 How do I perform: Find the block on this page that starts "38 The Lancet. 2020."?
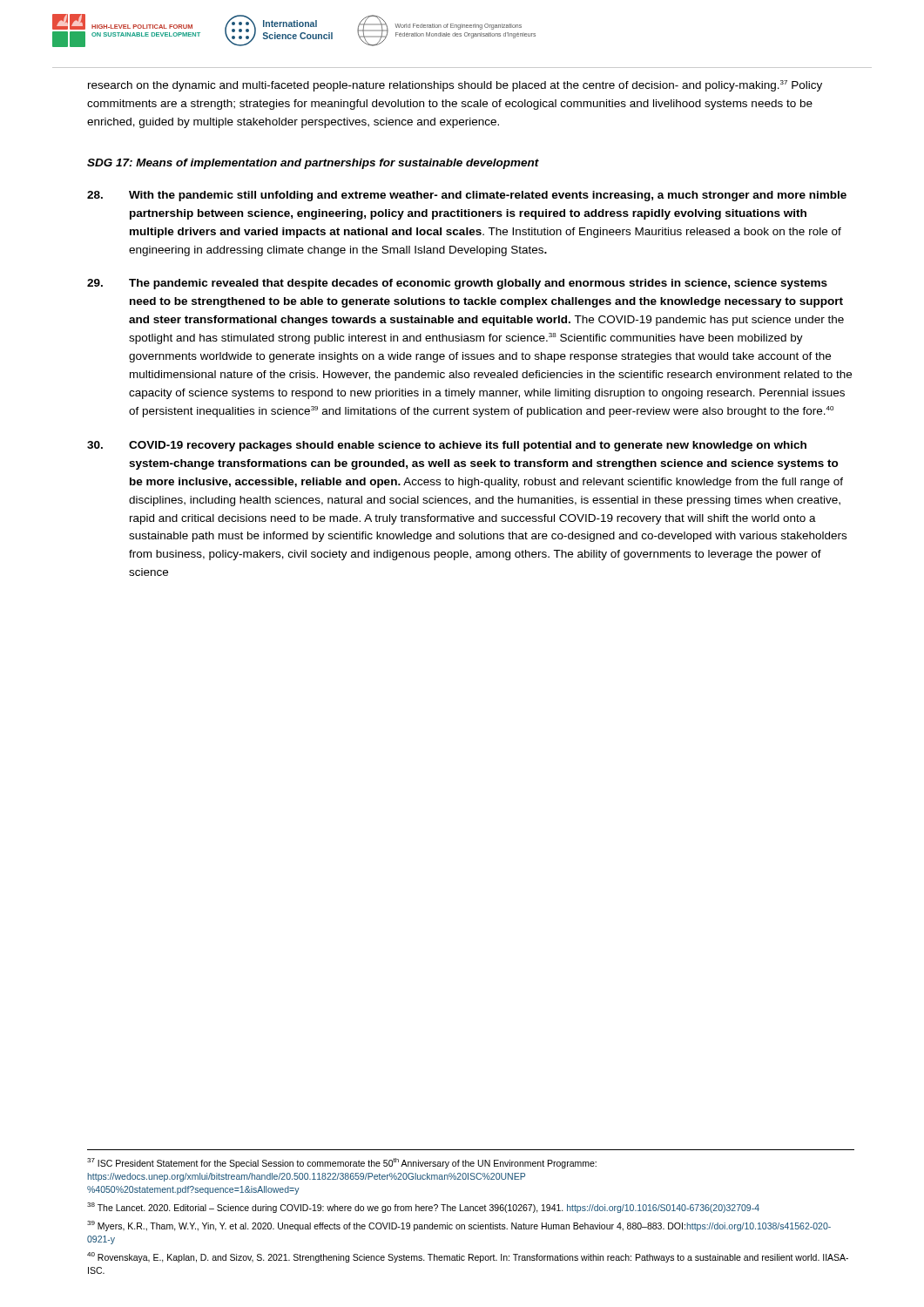pyautogui.click(x=423, y=1207)
